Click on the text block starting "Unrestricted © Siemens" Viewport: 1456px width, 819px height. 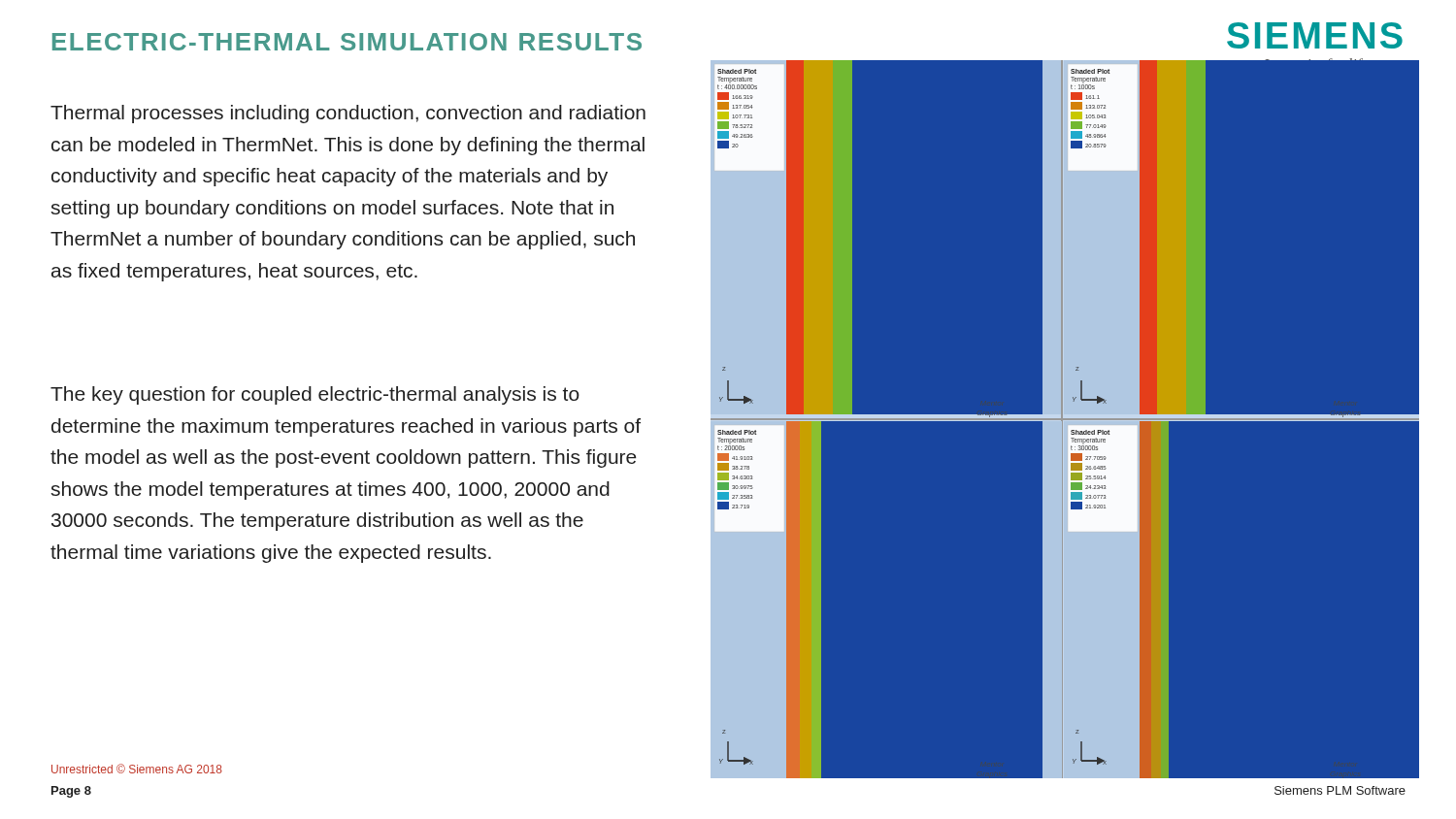[x=136, y=770]
